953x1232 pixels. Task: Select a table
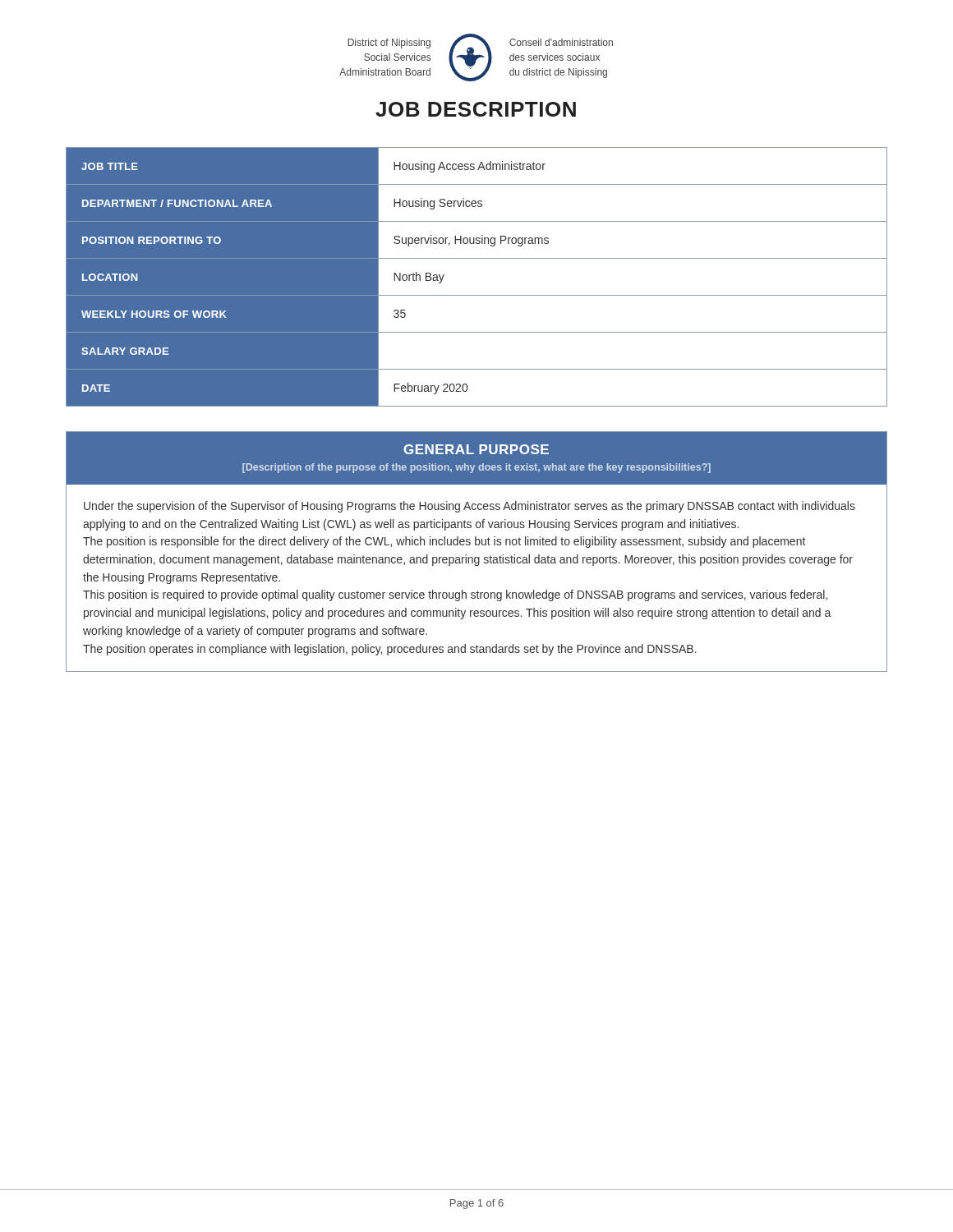tap(476, 277)
